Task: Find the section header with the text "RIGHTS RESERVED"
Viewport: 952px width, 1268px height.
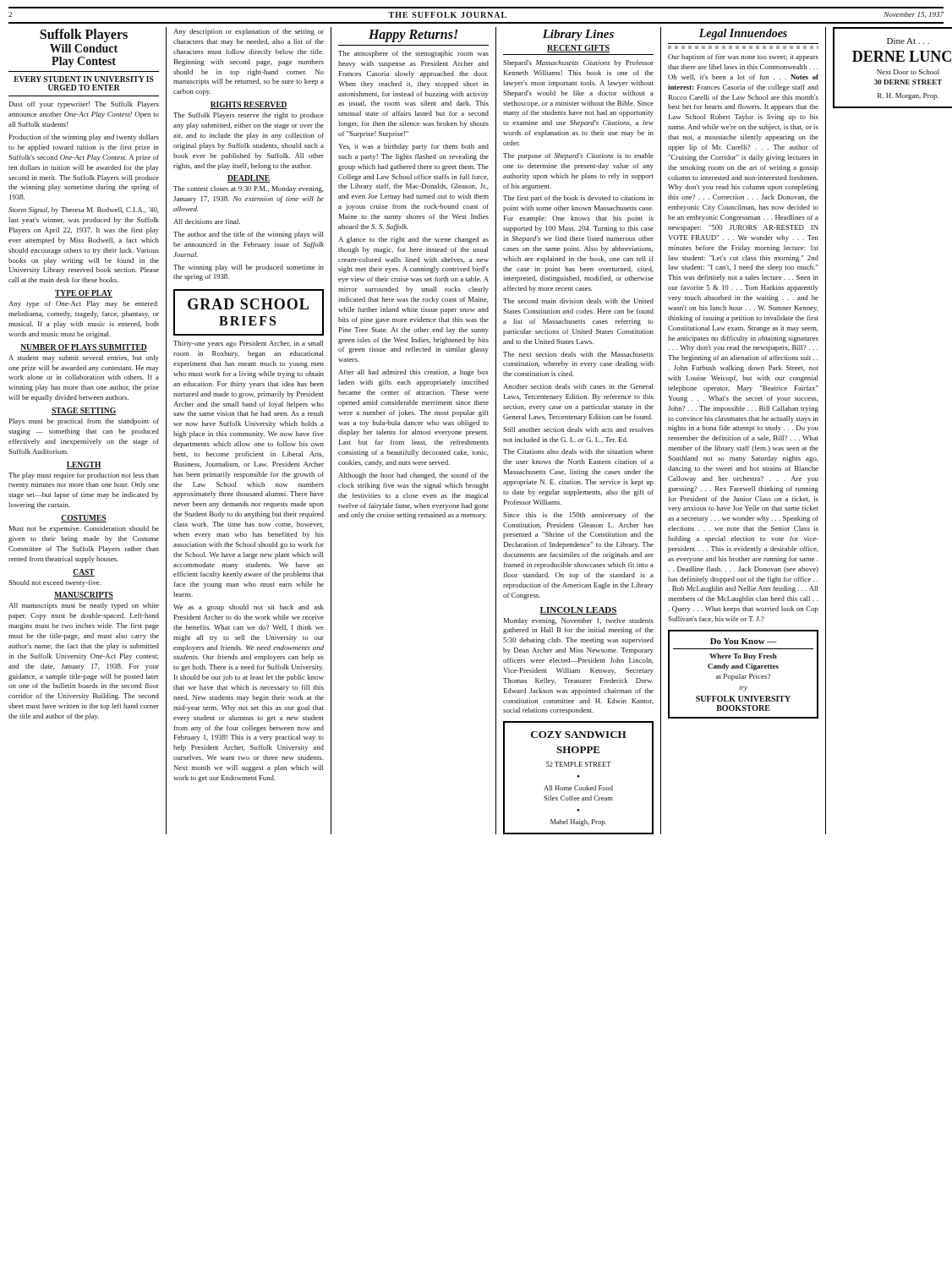Action: pos(249,105)
